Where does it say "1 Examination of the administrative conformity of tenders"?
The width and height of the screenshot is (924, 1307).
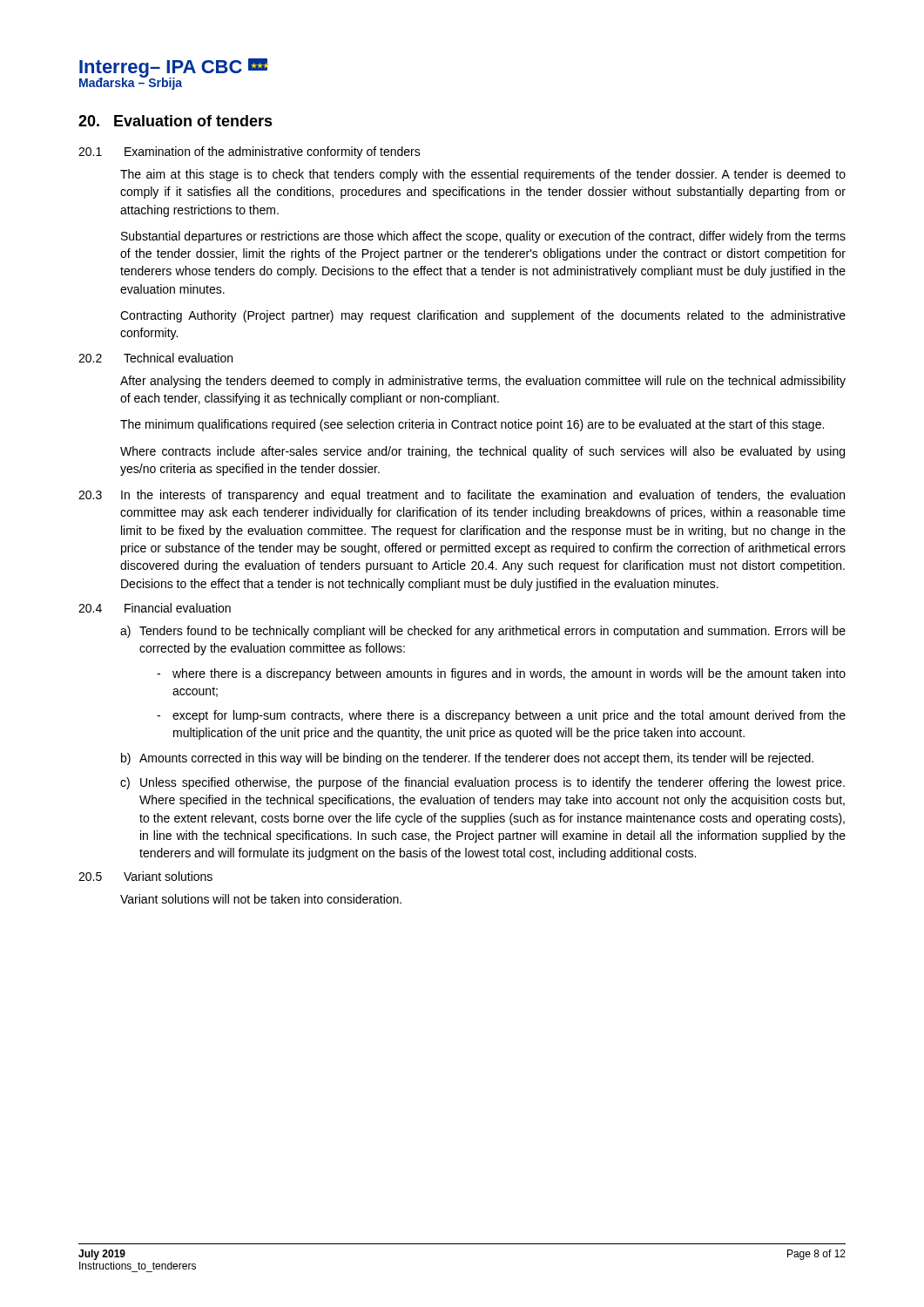pyautogui.click(x=249, y=152)
